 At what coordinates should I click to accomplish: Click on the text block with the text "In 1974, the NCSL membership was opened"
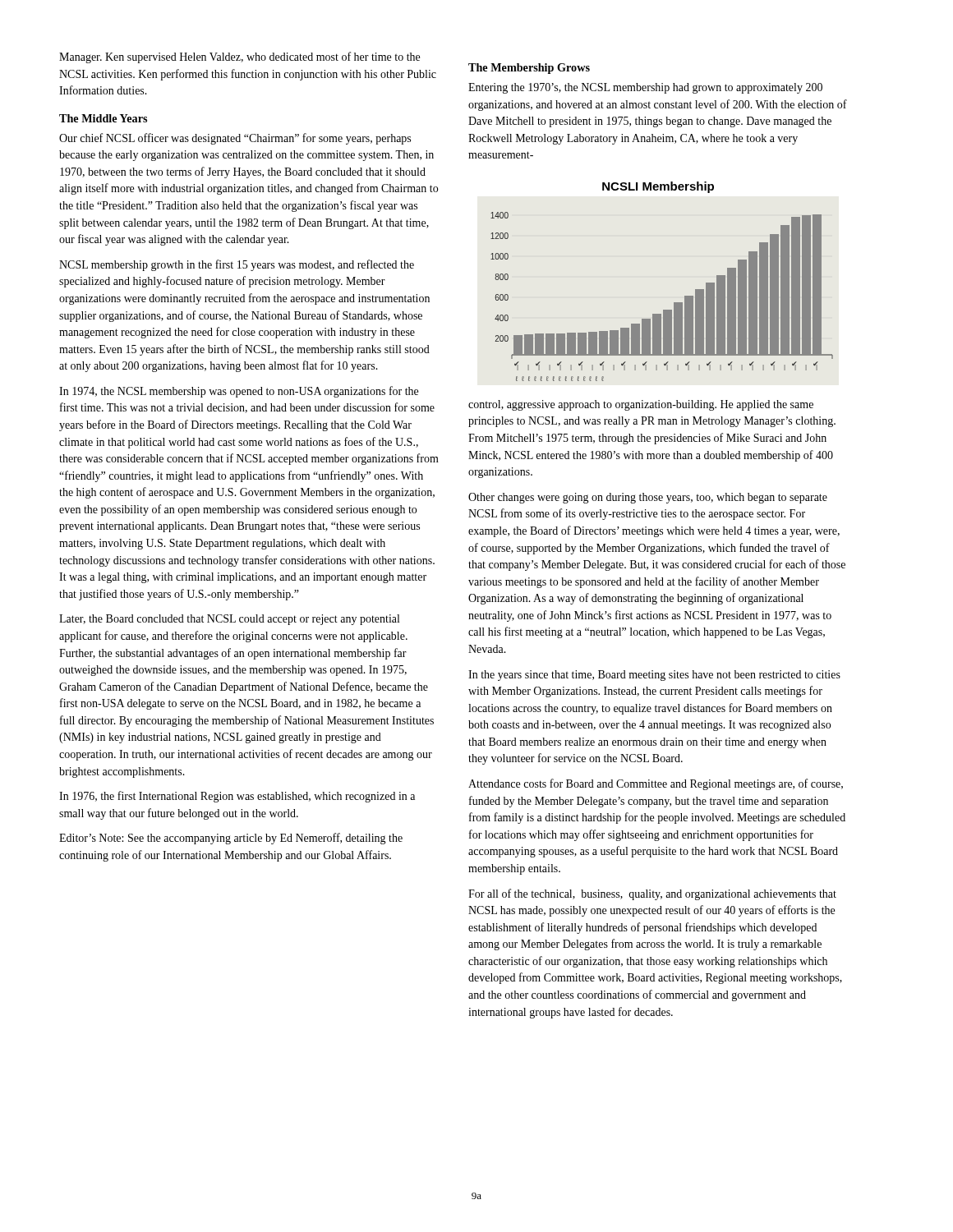click(249, 493)
